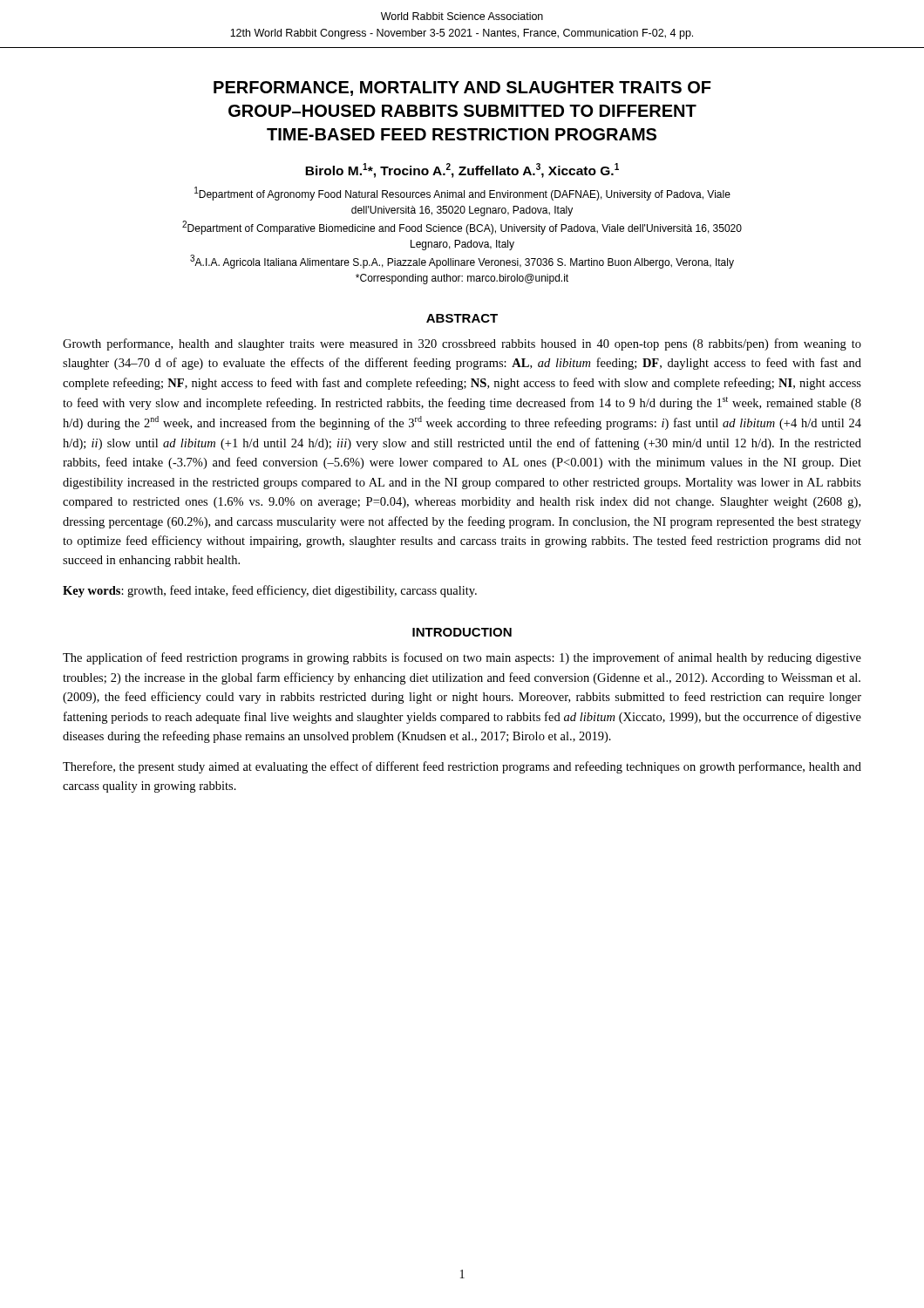Image resolution: width=924 pixels, height=1308 pixels.
Task: Point to "Birolo M.1*, Trocino A.2, Zuffellato A.3, Xiccato G.1"
Action: pos(462,170)
